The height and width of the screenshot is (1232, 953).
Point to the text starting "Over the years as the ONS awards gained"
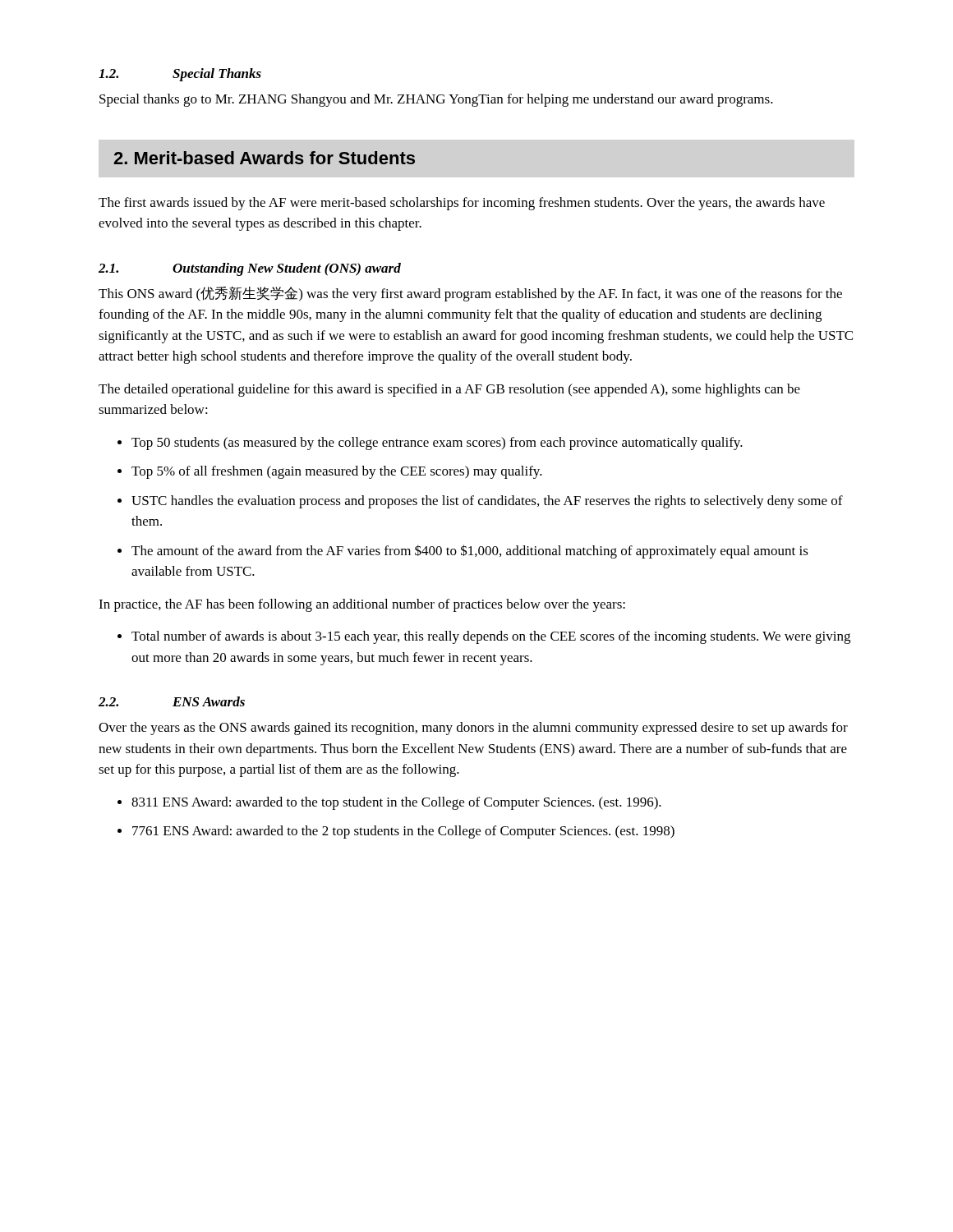click(473, 748)
